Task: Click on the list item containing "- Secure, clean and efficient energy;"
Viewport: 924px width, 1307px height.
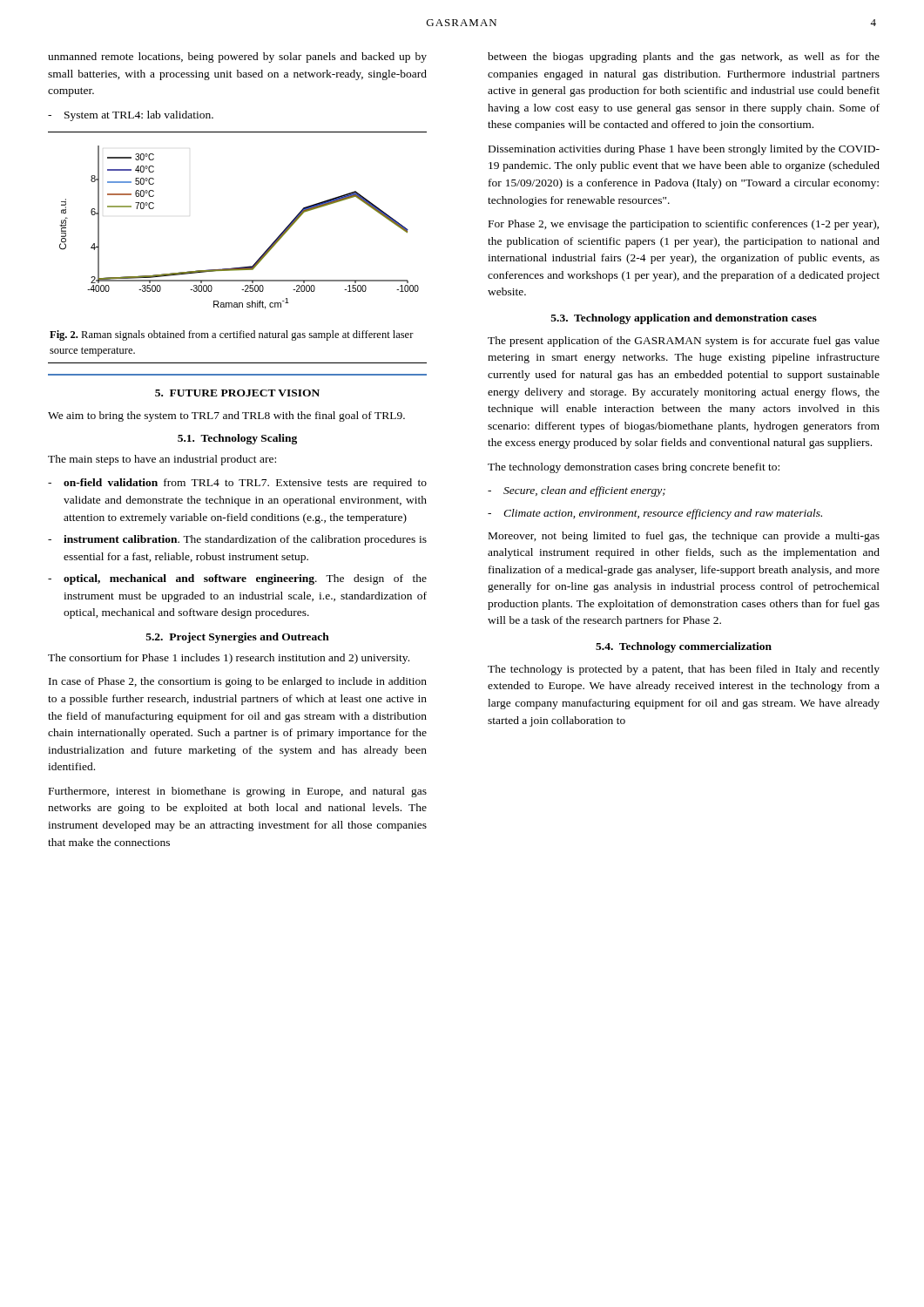Action: pyautogui.click(x=577, y=491)
